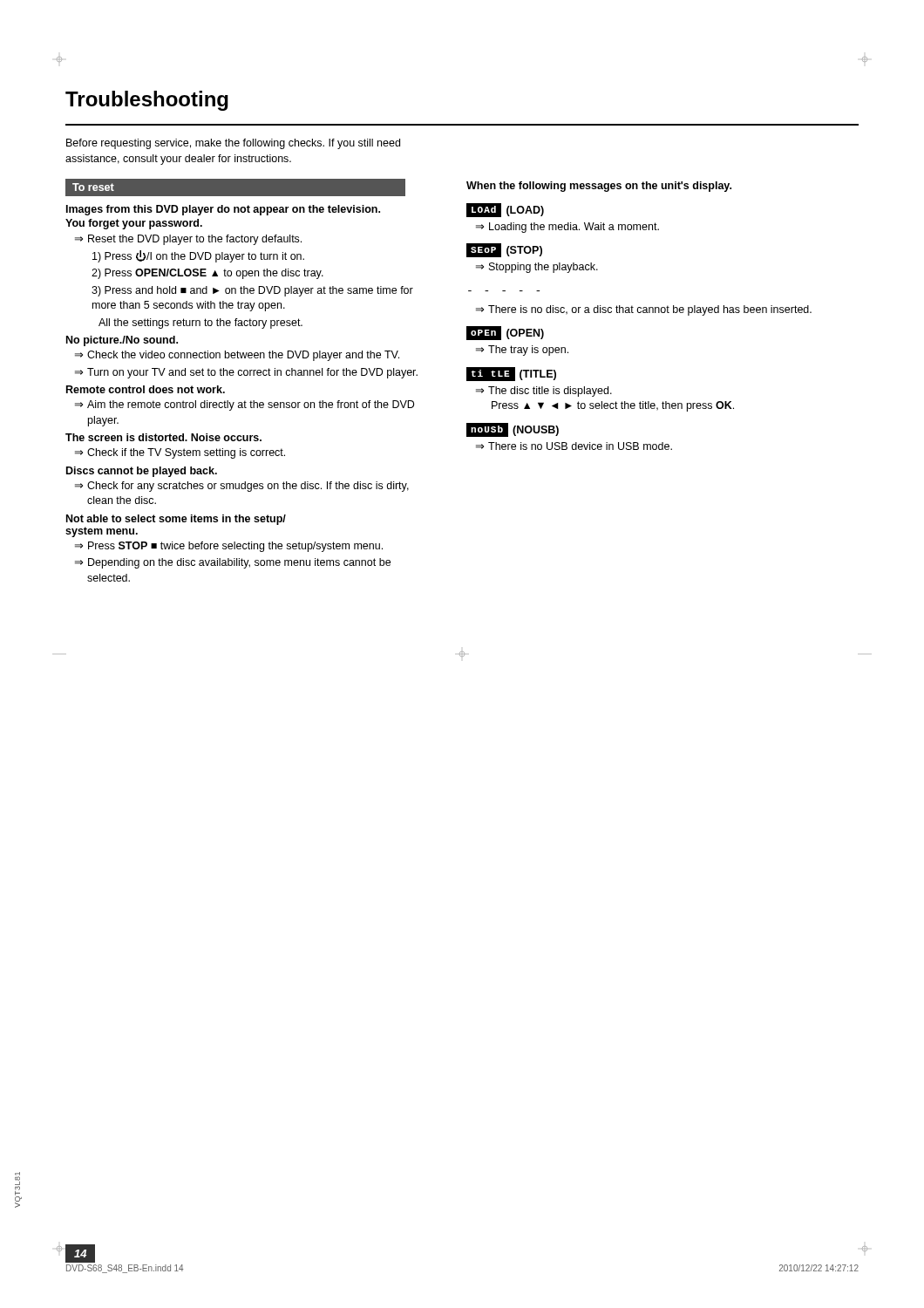Locate the list item with the text "LOAd (LOAD) ⇒ Loading the media."
Screen dimensions: 1308x924
[x=649, y=219]
